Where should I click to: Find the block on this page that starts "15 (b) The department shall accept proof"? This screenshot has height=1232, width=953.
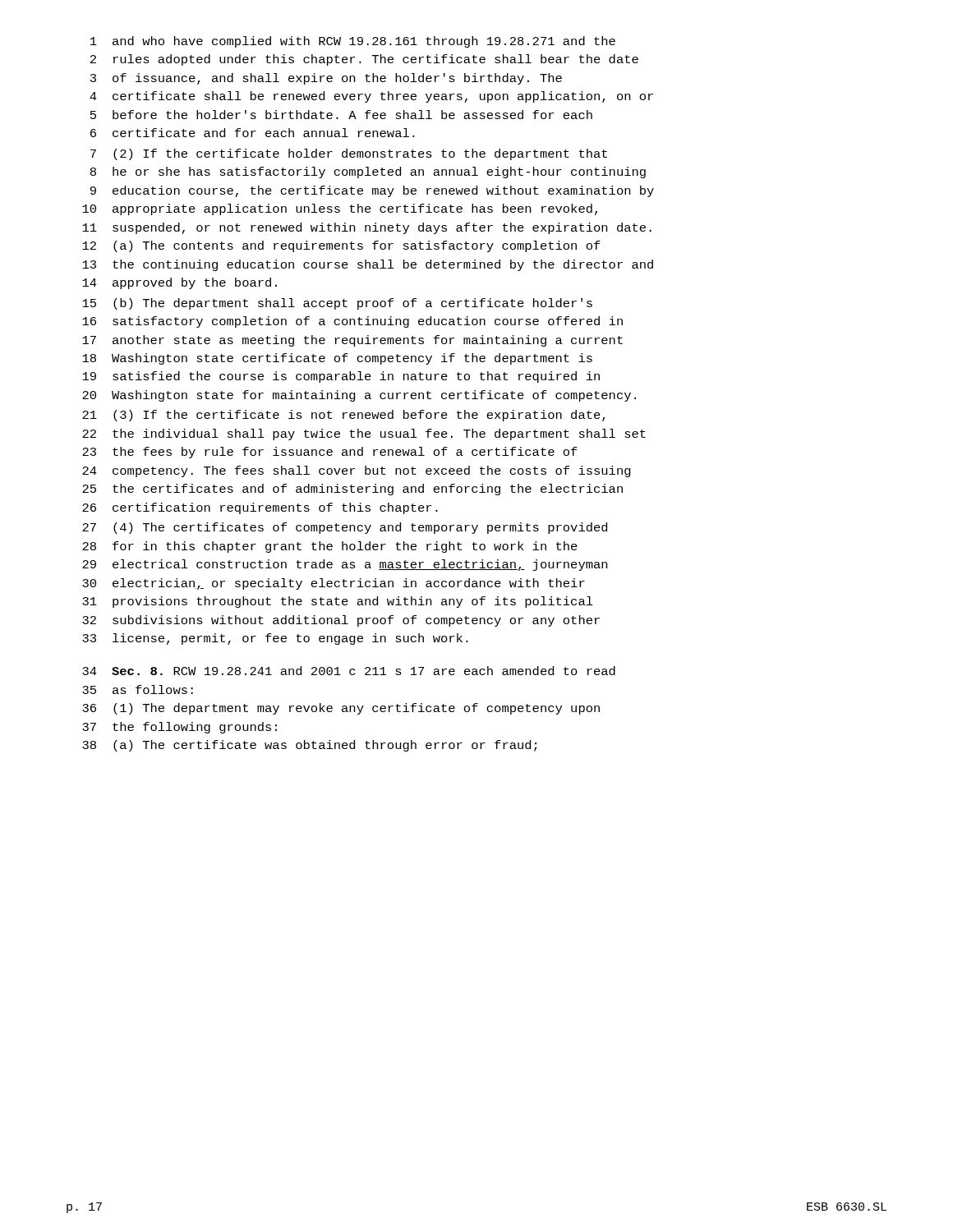click(476, 350)
